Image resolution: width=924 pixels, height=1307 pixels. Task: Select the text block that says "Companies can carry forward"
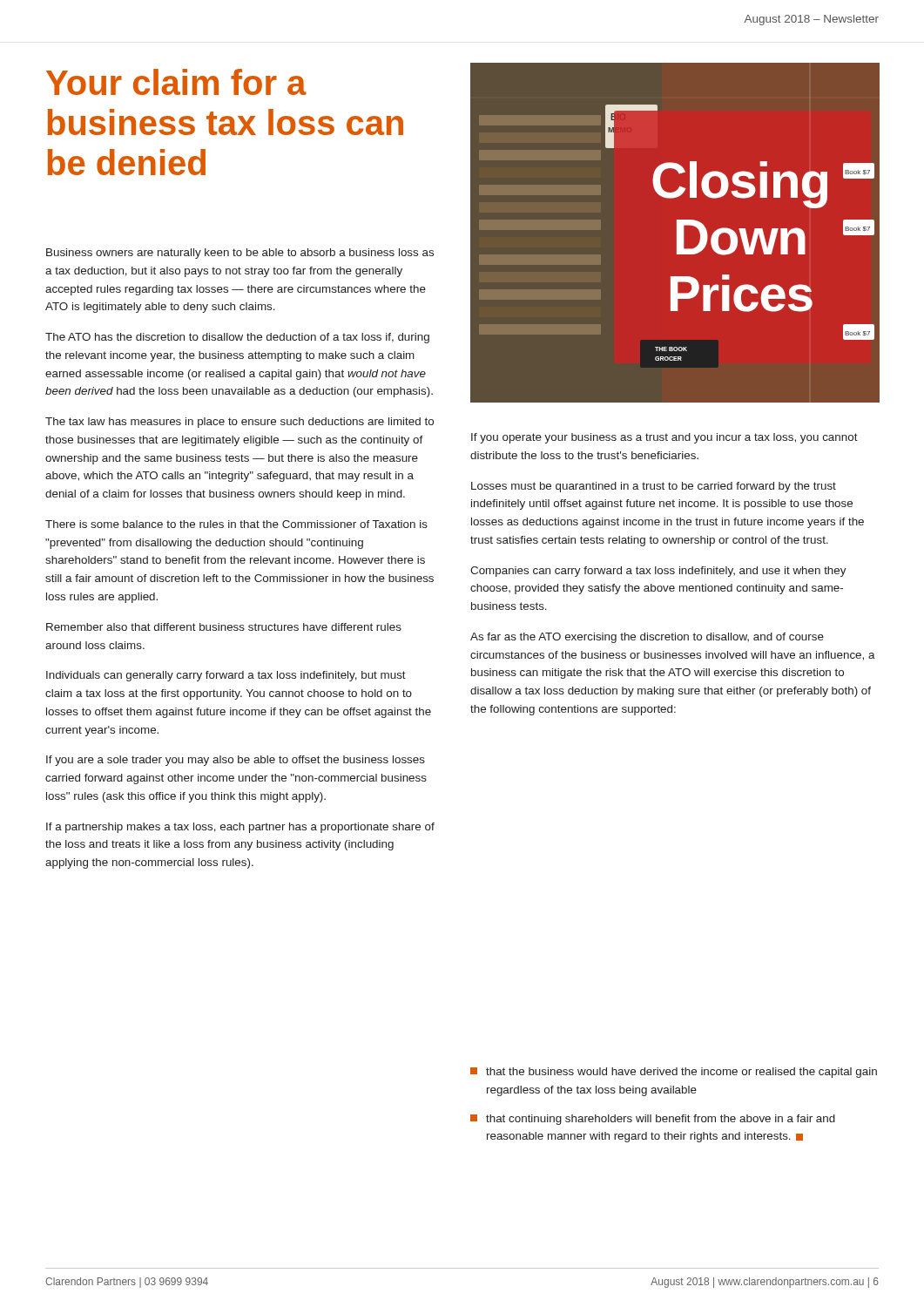click(675, 589)
